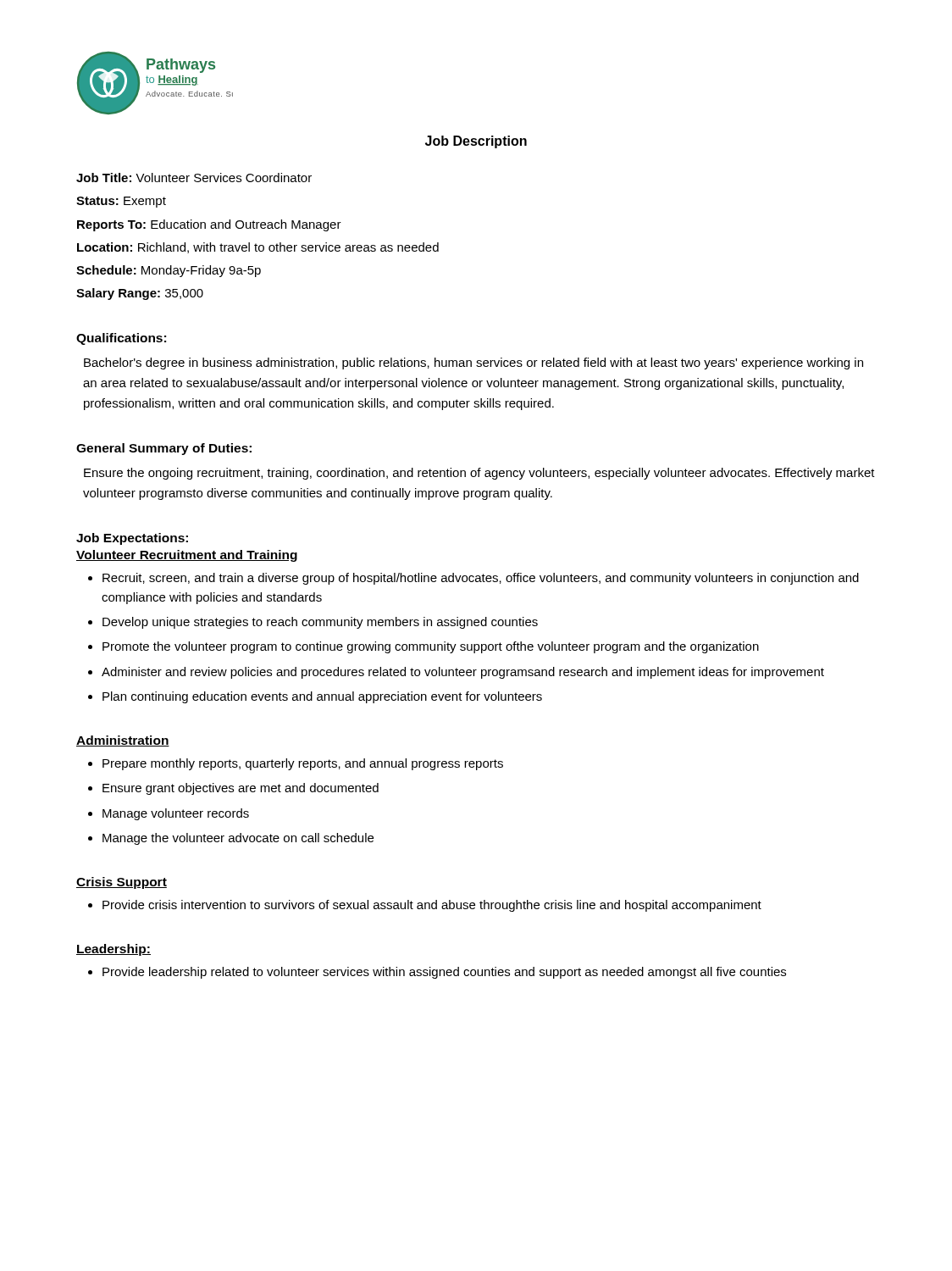The height and width of the screenshot is (1271, 952).
Task: Find the region starting "Job Description"
Action: 476,141
